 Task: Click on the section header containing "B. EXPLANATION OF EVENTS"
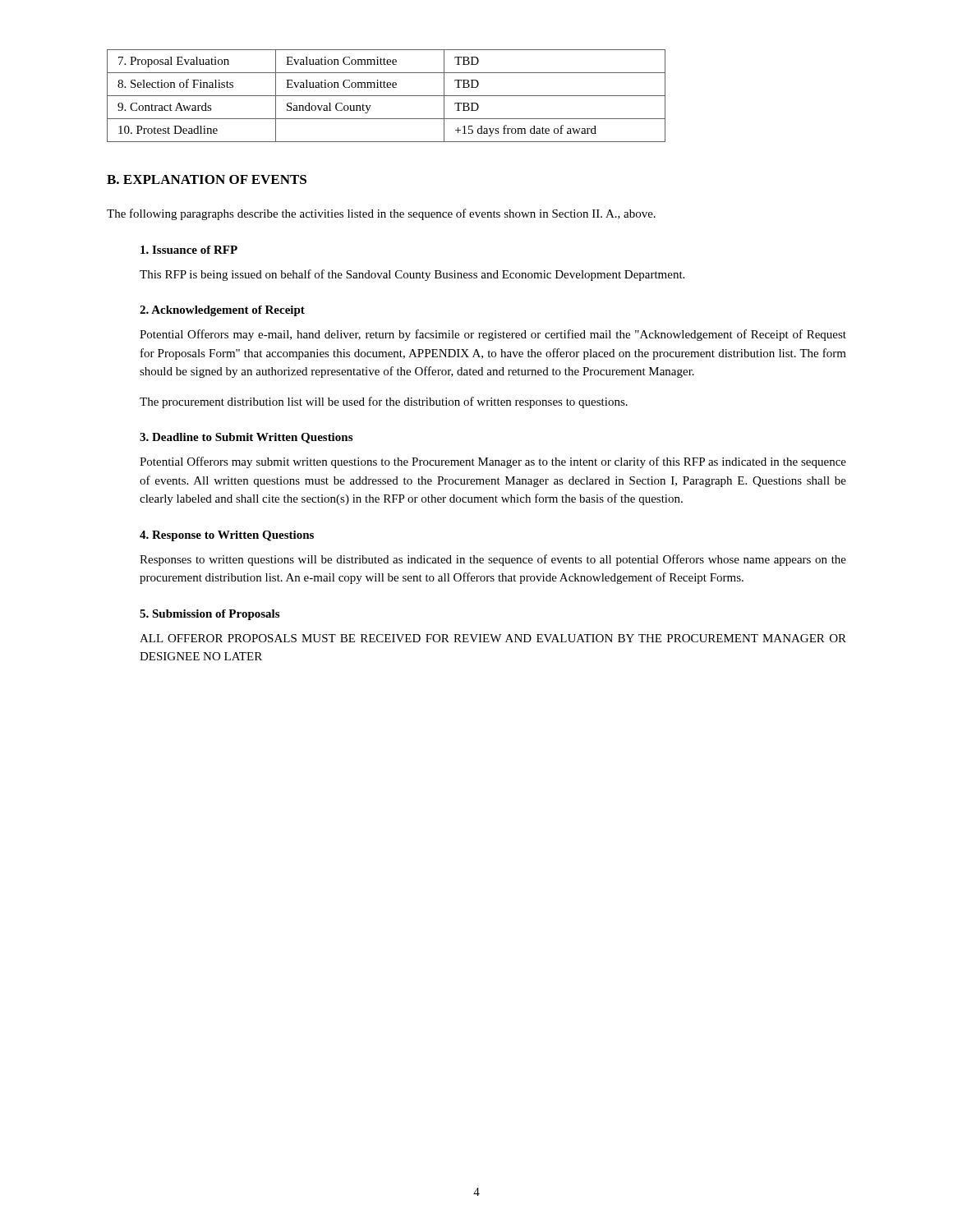207,179
